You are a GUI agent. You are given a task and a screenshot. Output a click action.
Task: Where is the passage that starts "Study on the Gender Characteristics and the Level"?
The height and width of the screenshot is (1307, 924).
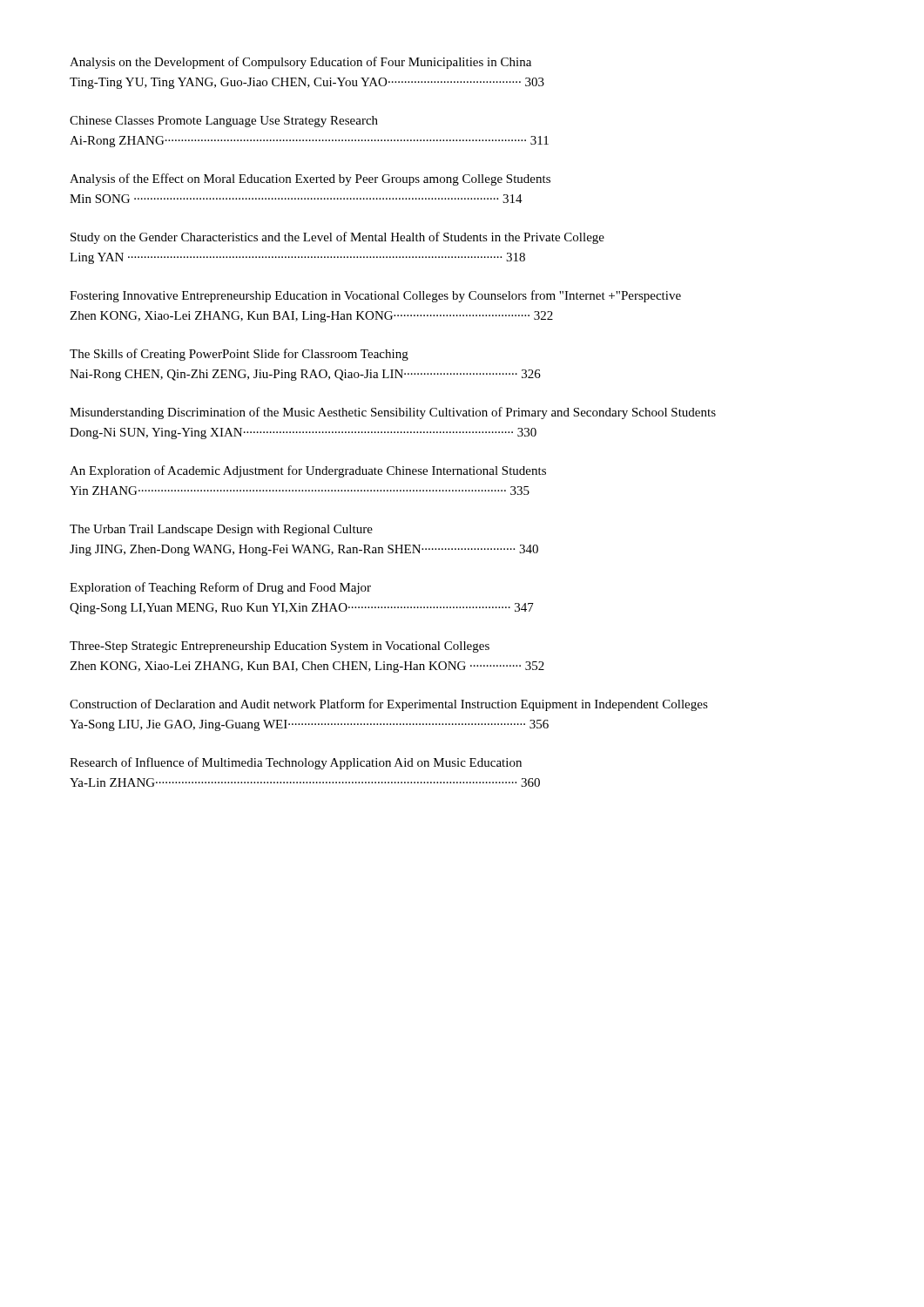point(462,247)
